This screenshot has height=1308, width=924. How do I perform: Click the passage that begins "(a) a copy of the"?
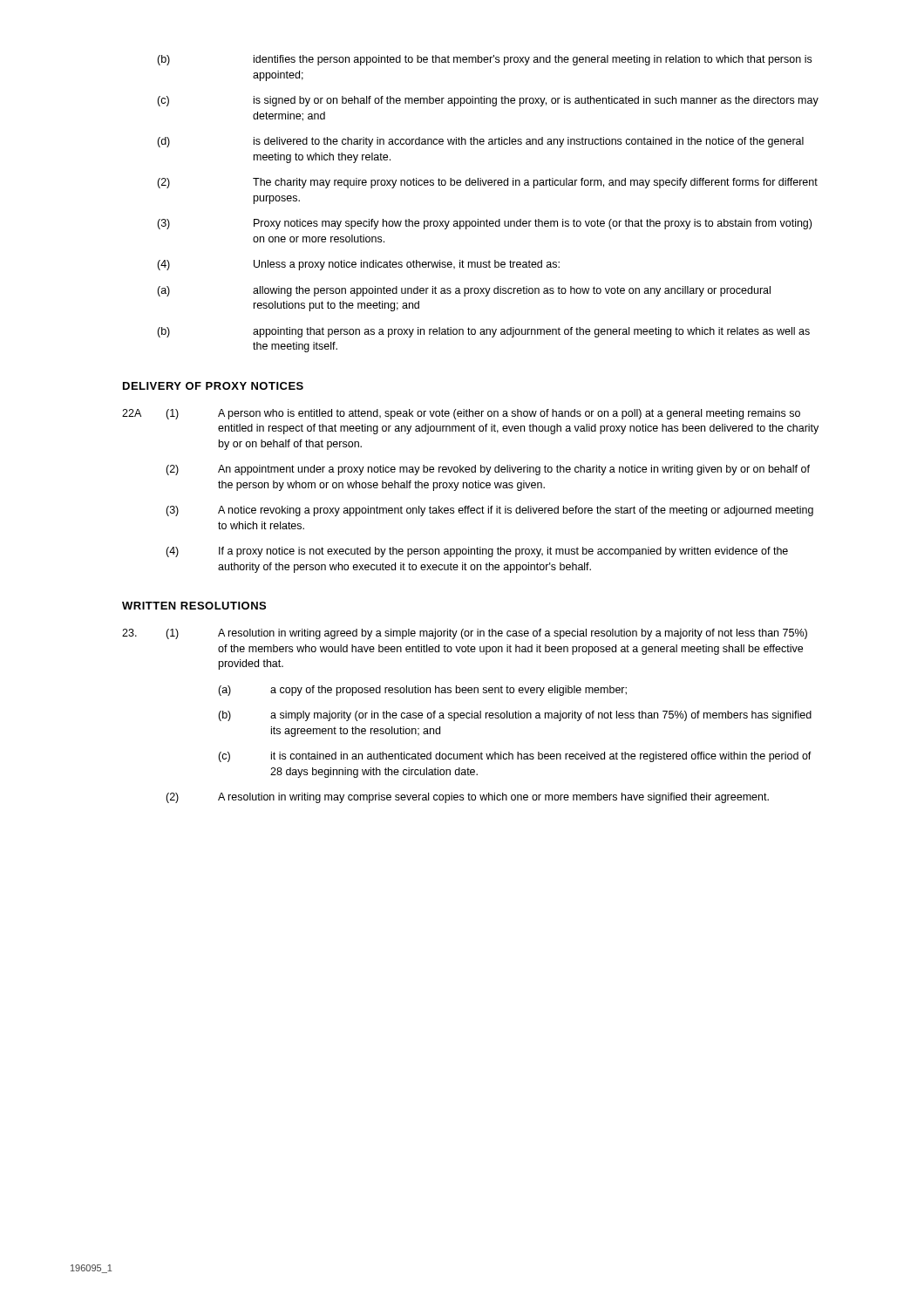(x=519, y=690)
